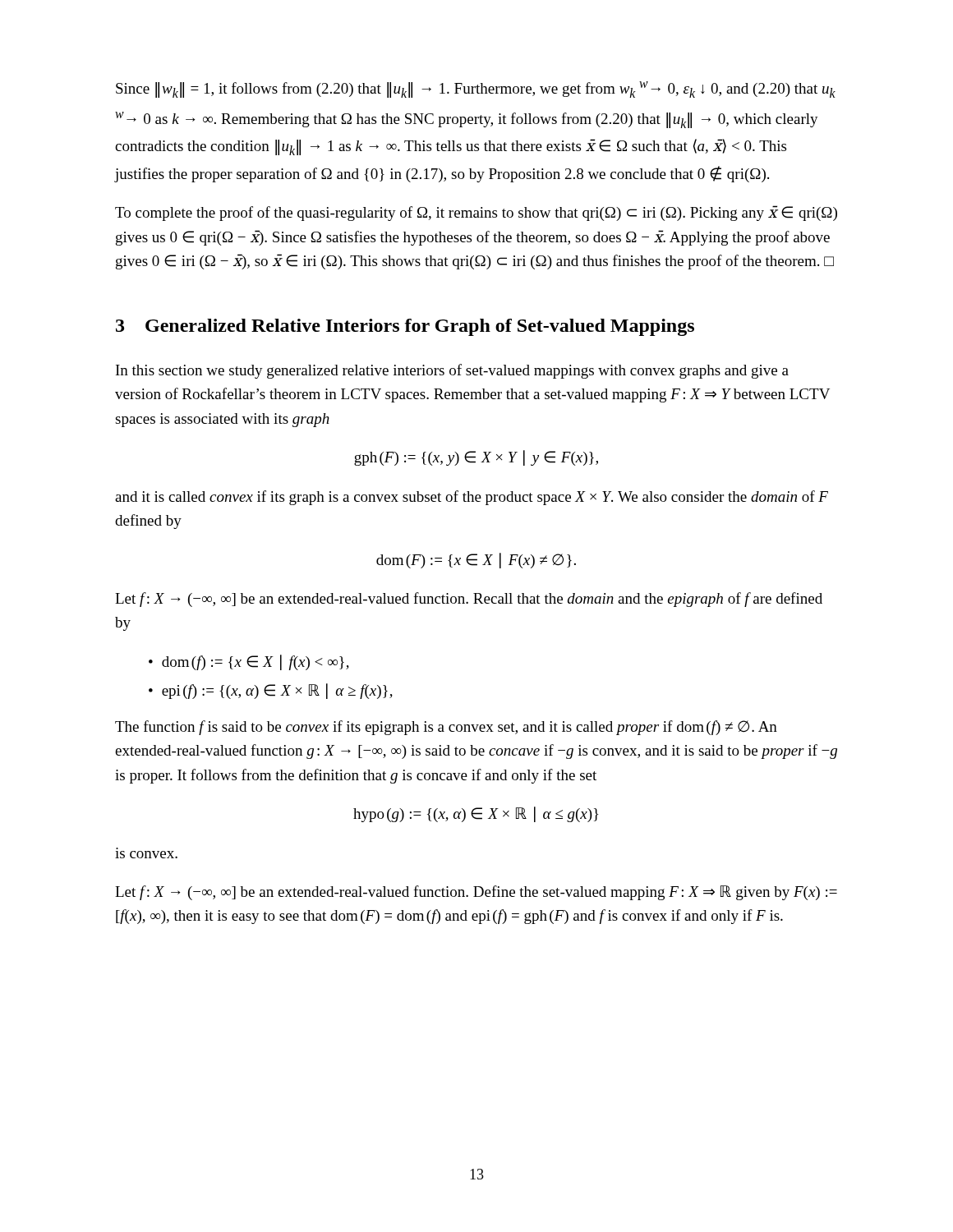Image resolution: width=953 pixels, height=1232 pixels.
Task: Locate the block of text that opens with "• epi (f) := {(x, α)"
Action: click(270, 691)
